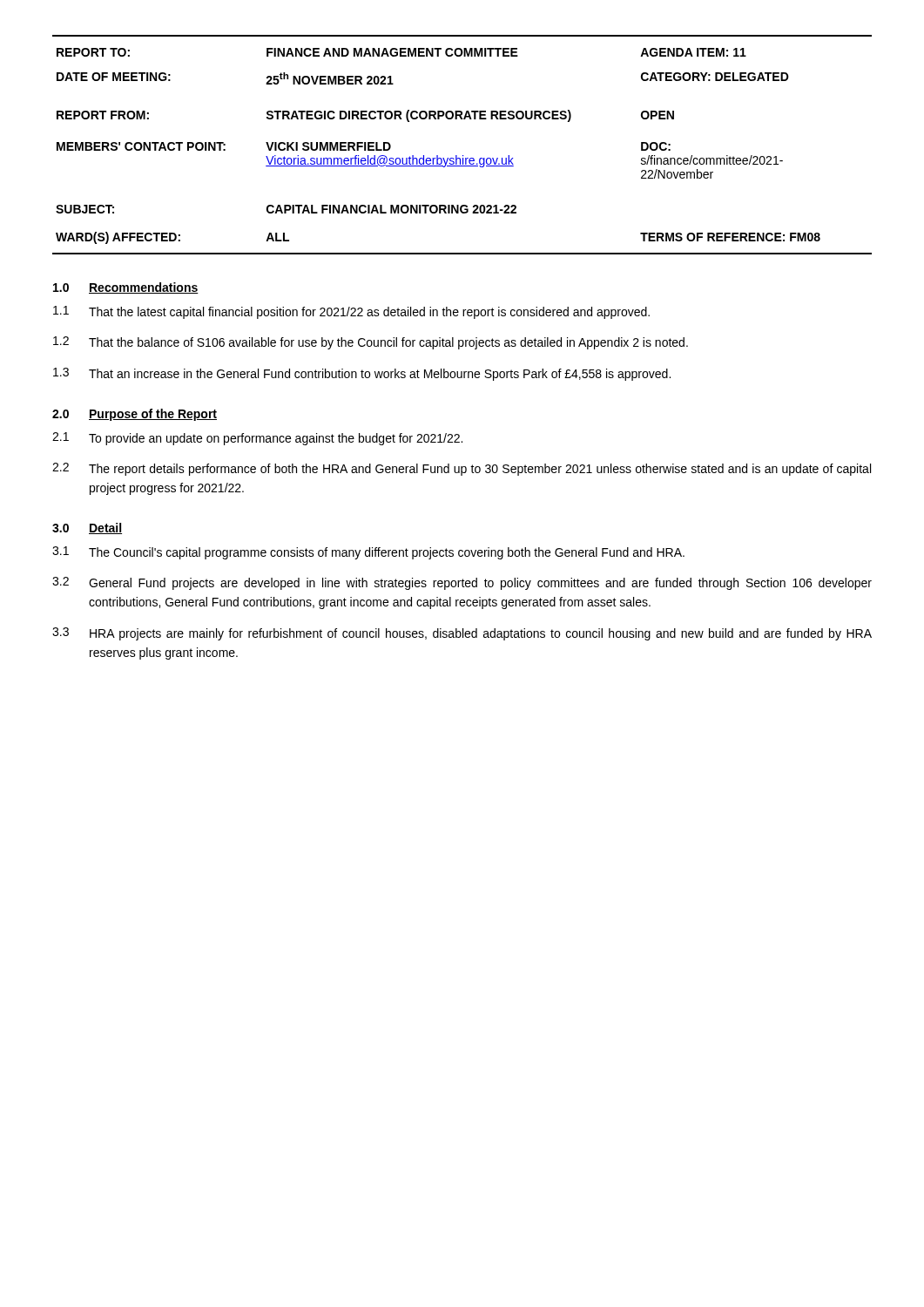Image resolution: width=924 pixels, height=1307 pixels.
Task: Point to the element starting "3.3 HRA projects"
Action: point(462,644)
